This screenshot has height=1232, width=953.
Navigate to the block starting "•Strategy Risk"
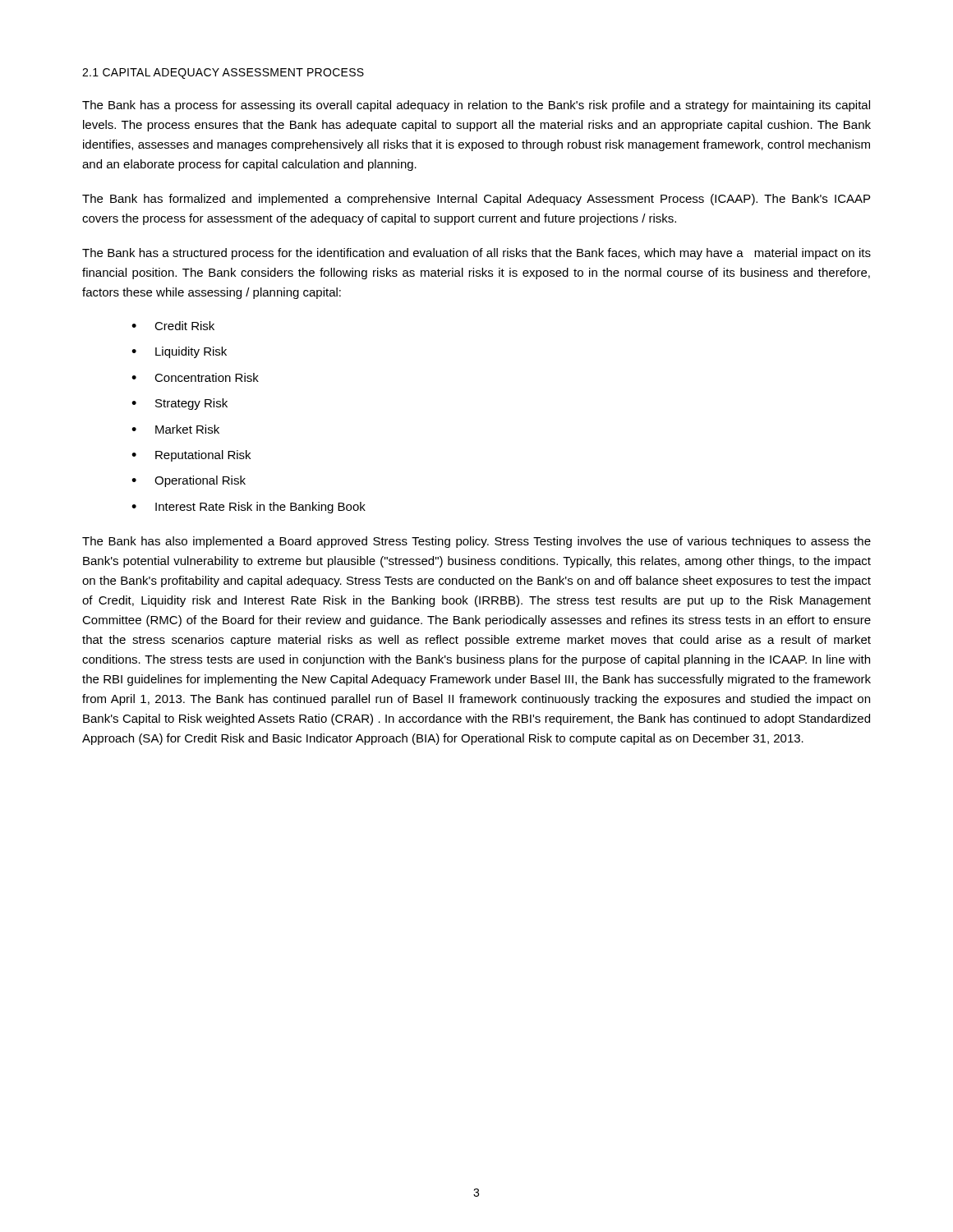(x=180, y=404)
